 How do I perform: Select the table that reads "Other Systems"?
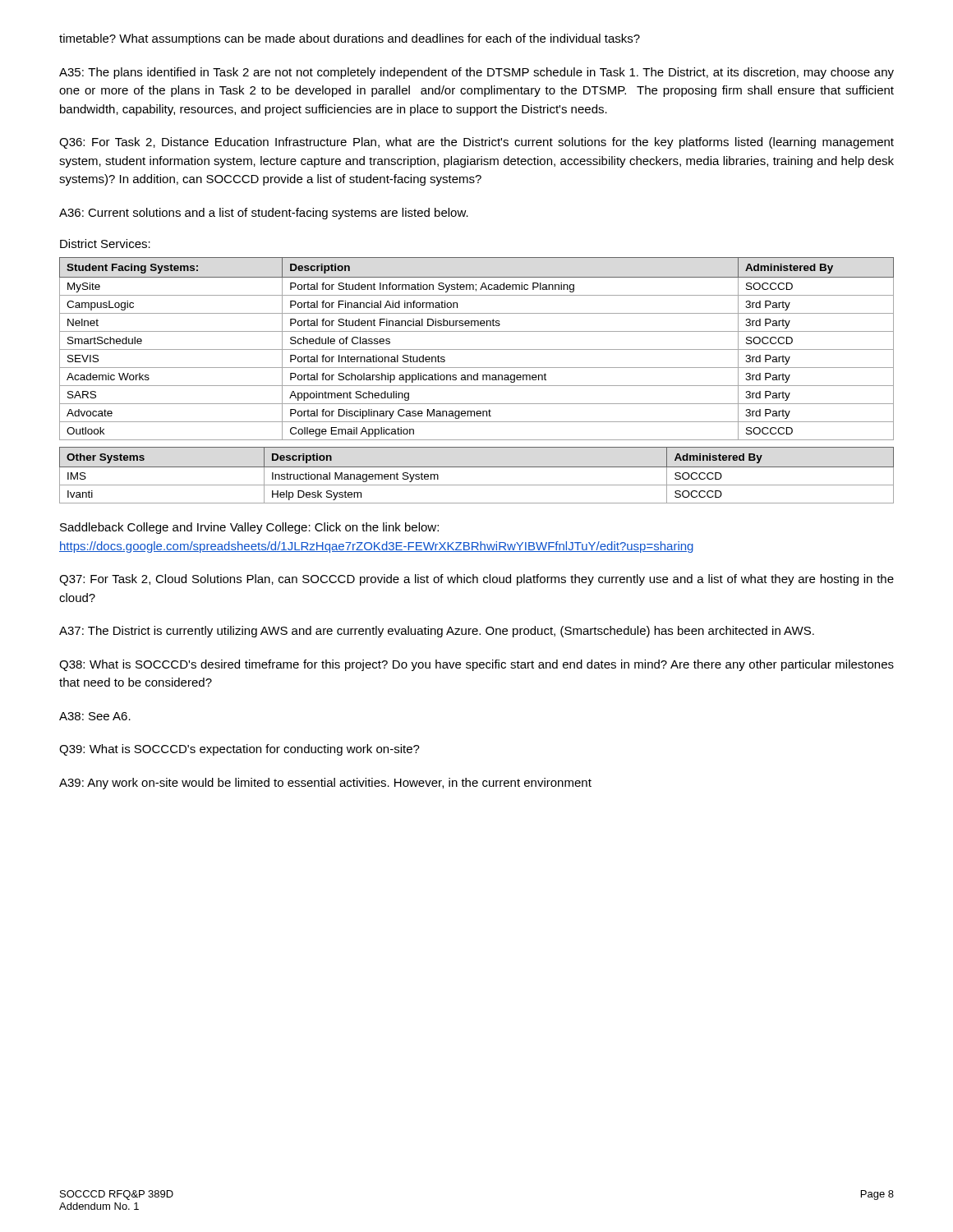click(476, 475)
